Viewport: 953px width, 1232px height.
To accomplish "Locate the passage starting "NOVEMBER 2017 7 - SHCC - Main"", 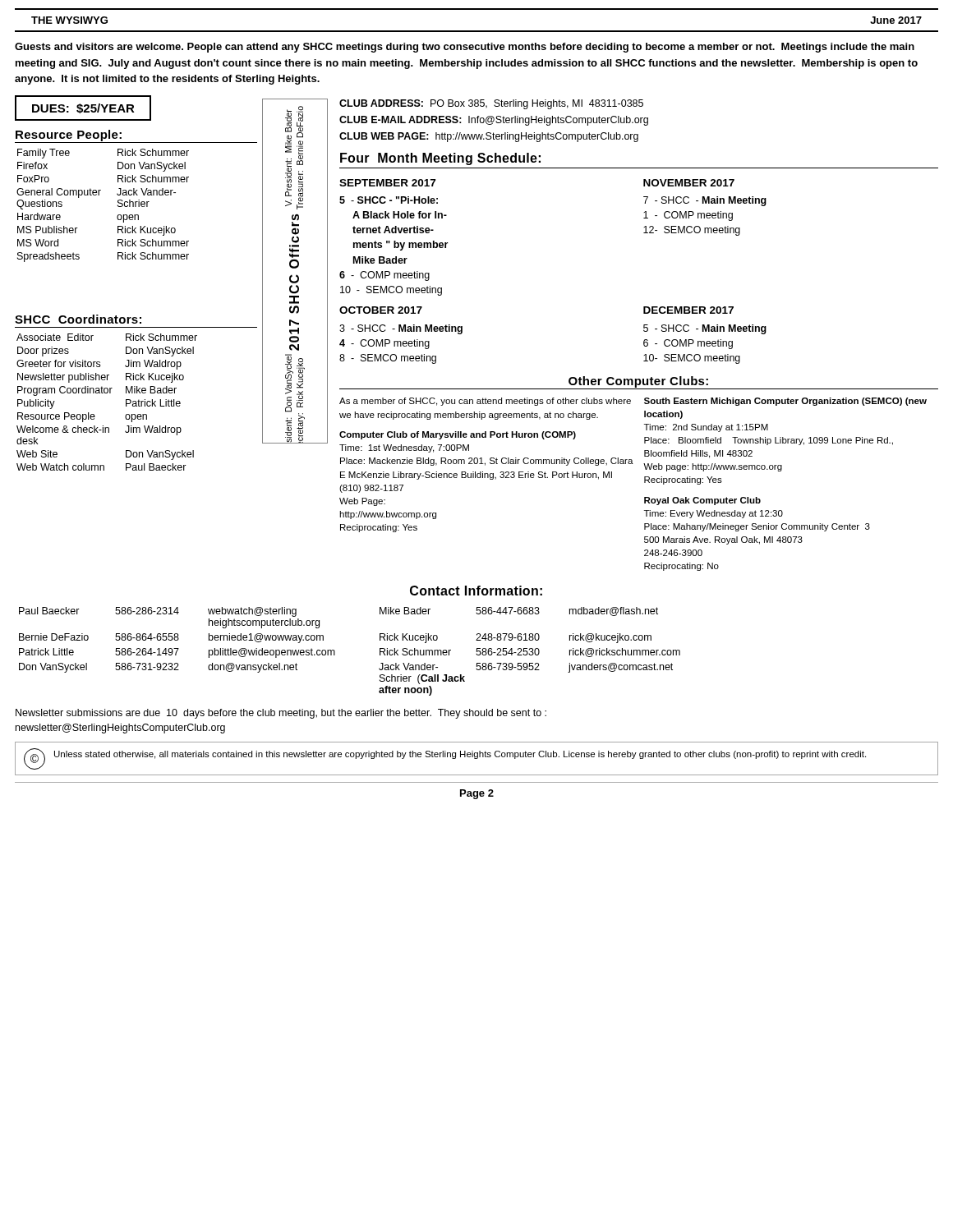I will pos(689,183).
